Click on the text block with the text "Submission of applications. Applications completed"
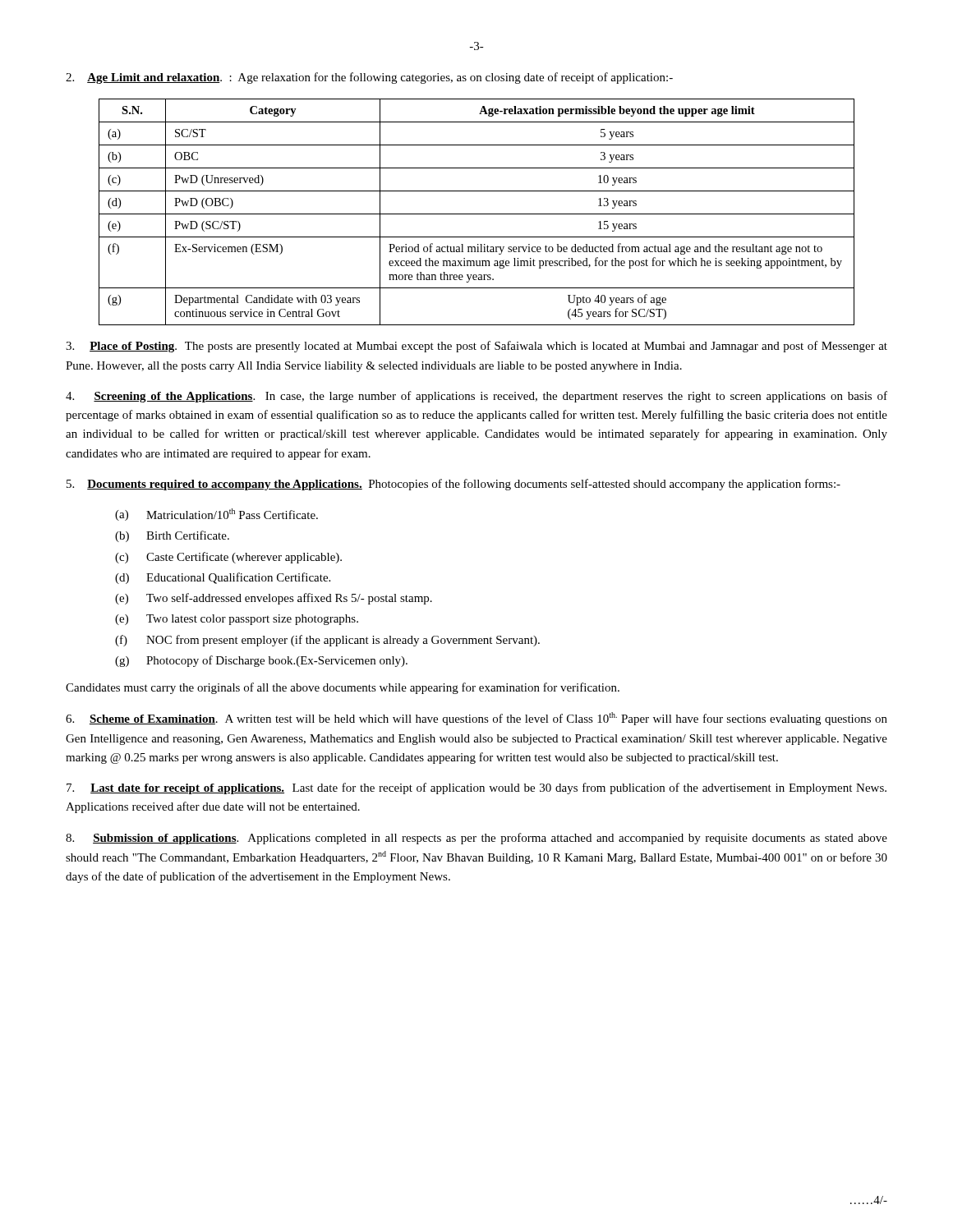This screenshot has height=1232, width=953. click(x=476, y=857)
